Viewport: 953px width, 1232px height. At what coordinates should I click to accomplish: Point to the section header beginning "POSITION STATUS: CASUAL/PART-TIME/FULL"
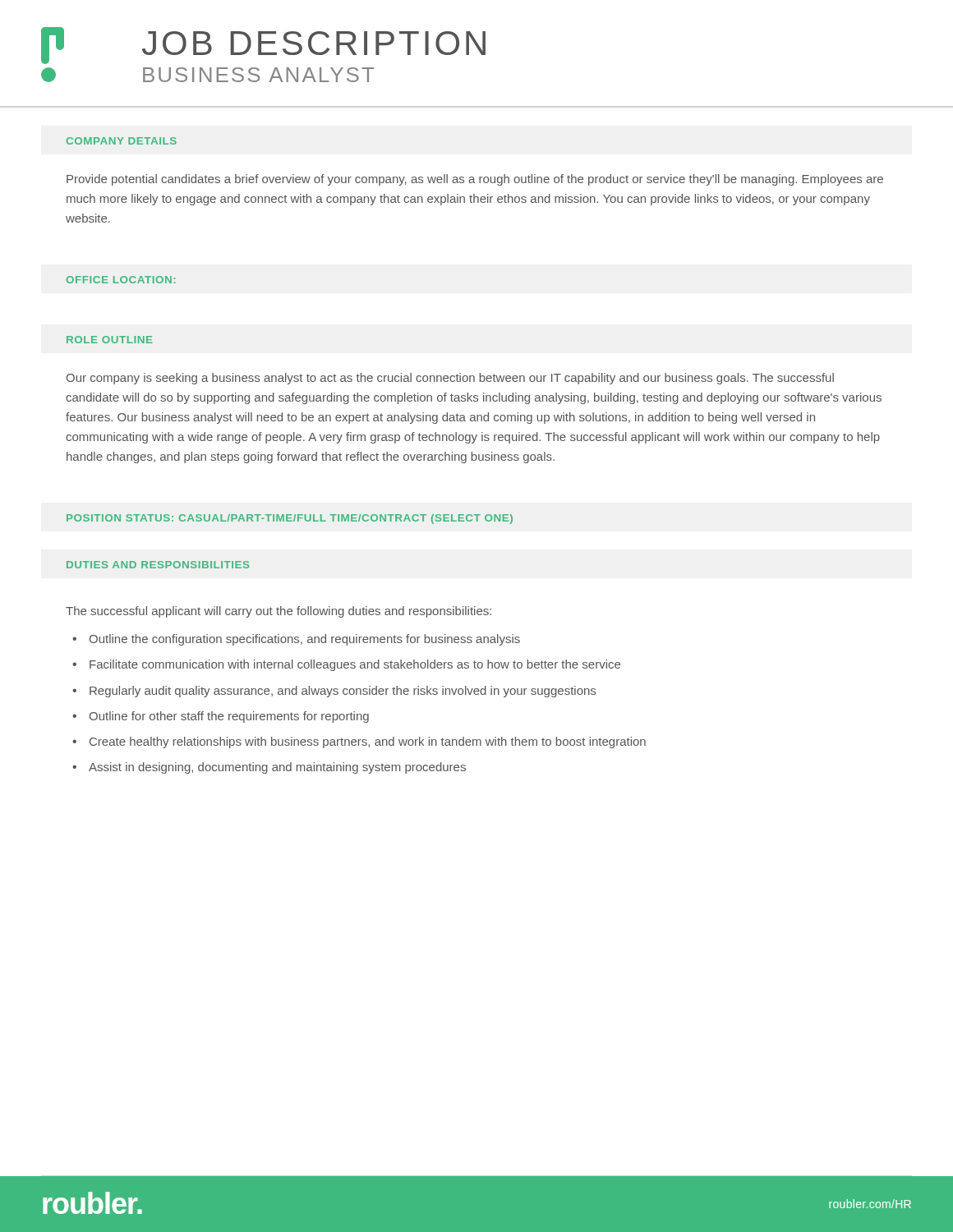(x=290, y=518)
